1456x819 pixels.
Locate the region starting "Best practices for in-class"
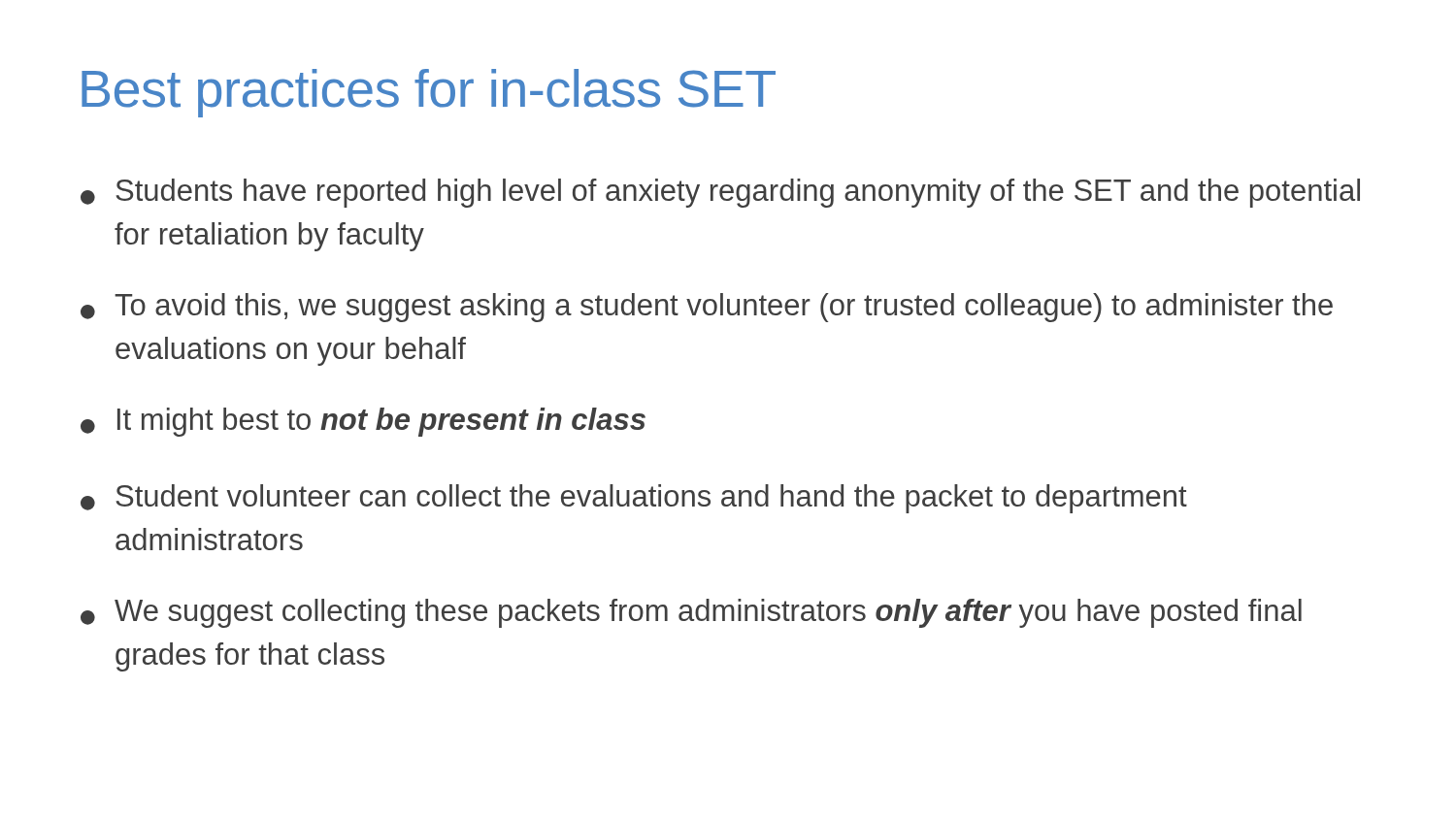coord(427,88)
